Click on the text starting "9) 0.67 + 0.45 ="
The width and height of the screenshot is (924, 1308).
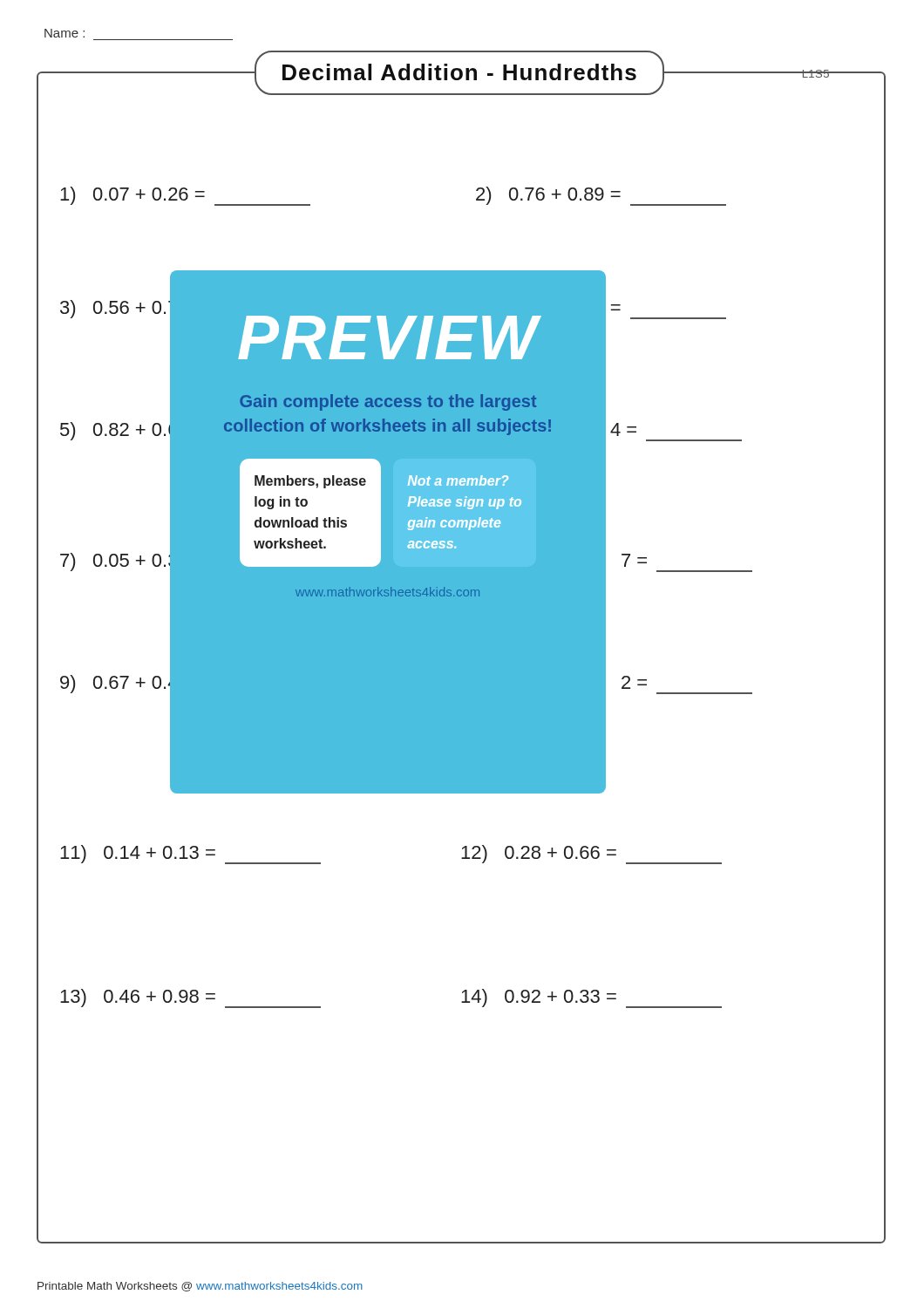pyautogui.click(x=132, y=682)
